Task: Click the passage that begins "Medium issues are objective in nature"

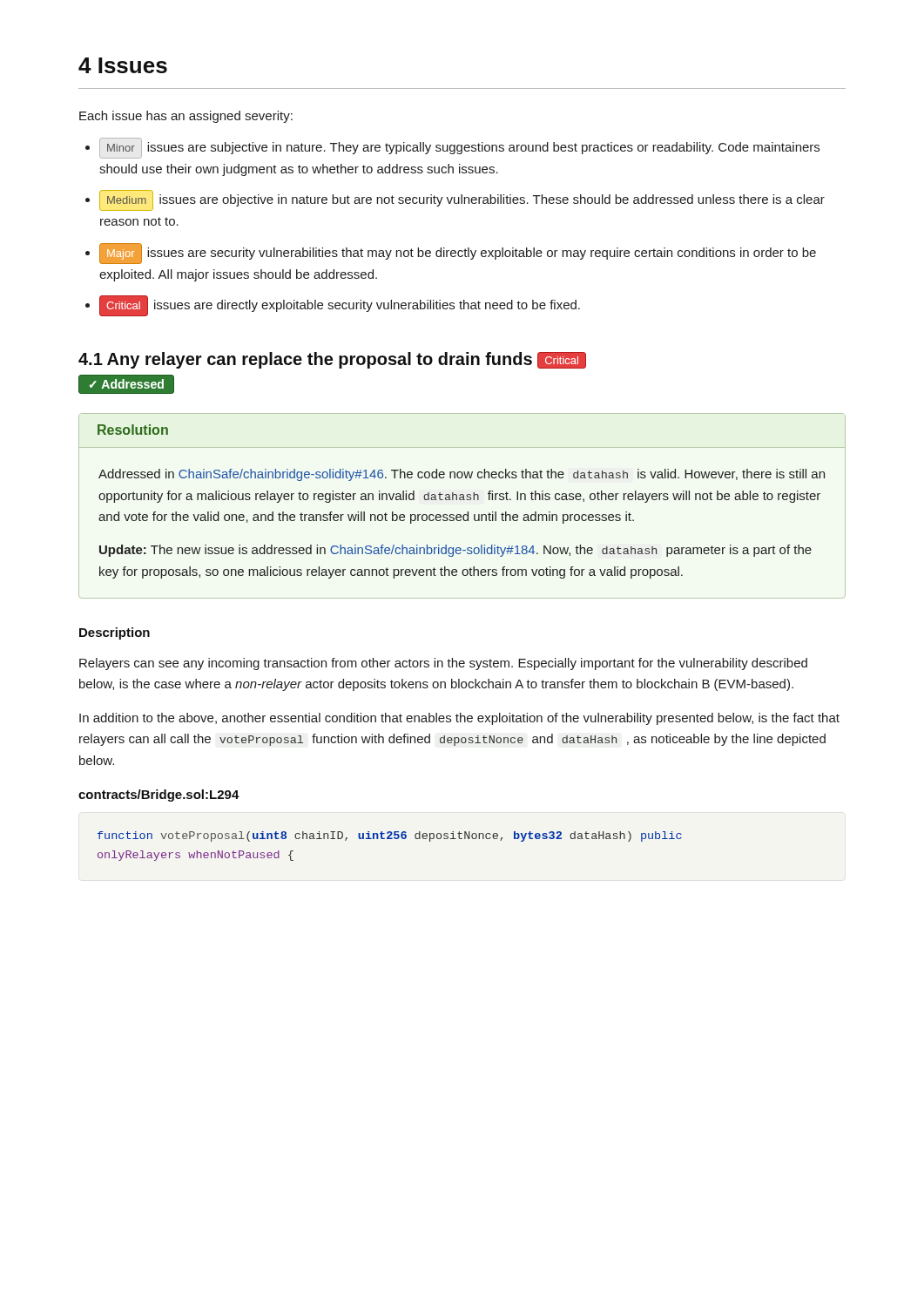Action: coord(462,209)
